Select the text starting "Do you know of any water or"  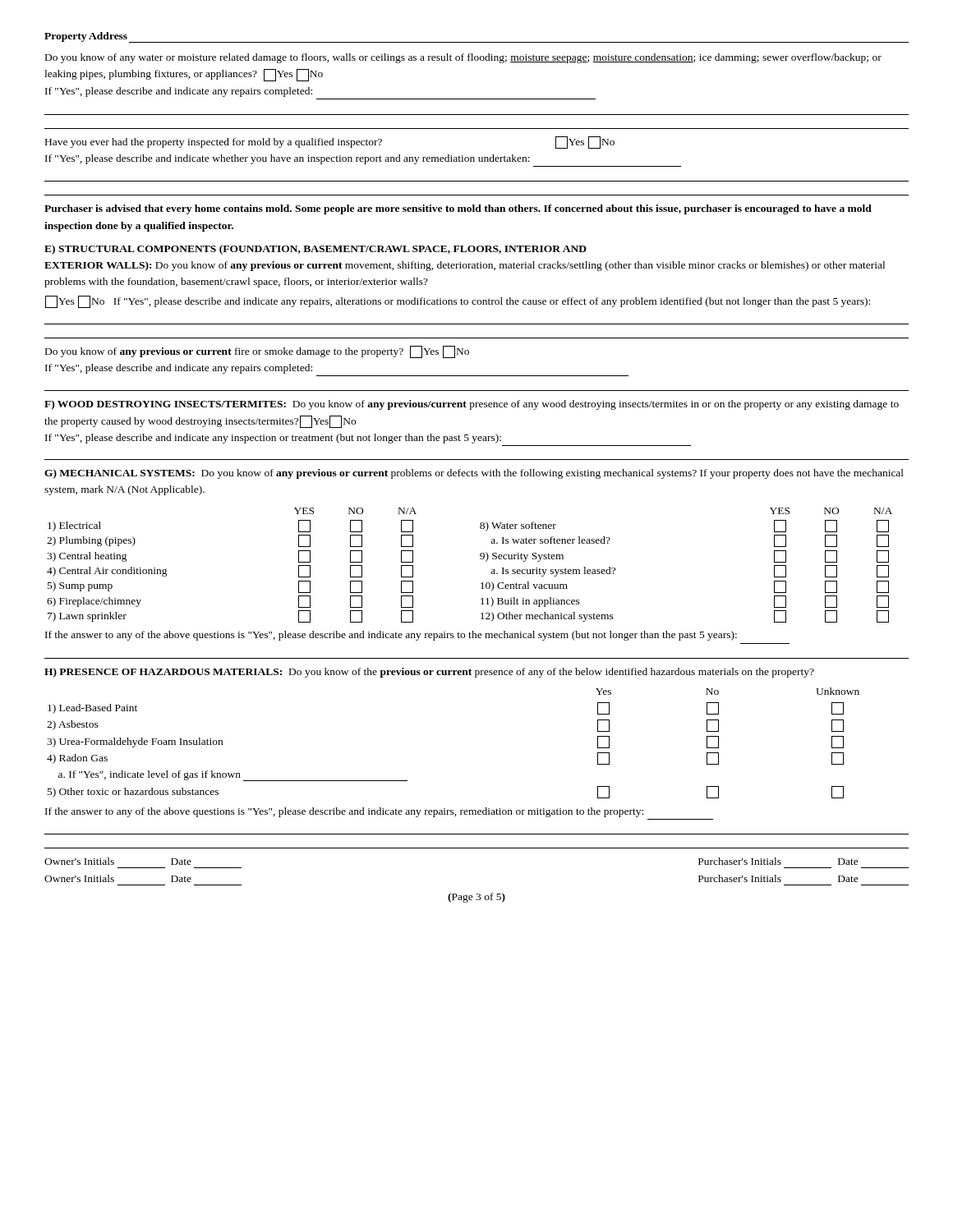click(x=463, y=58)
